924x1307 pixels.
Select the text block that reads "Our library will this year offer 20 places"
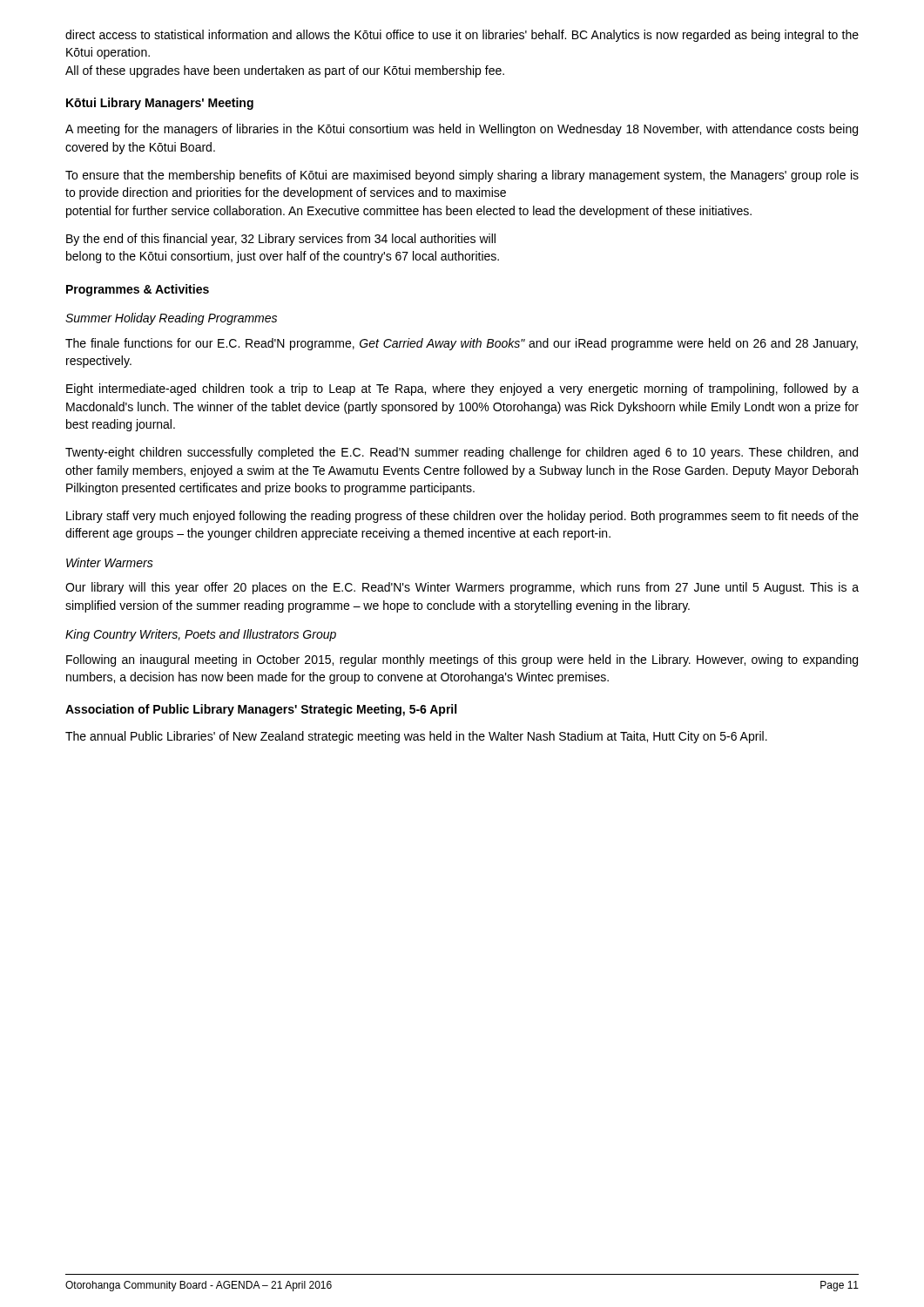tap(462, 597)
